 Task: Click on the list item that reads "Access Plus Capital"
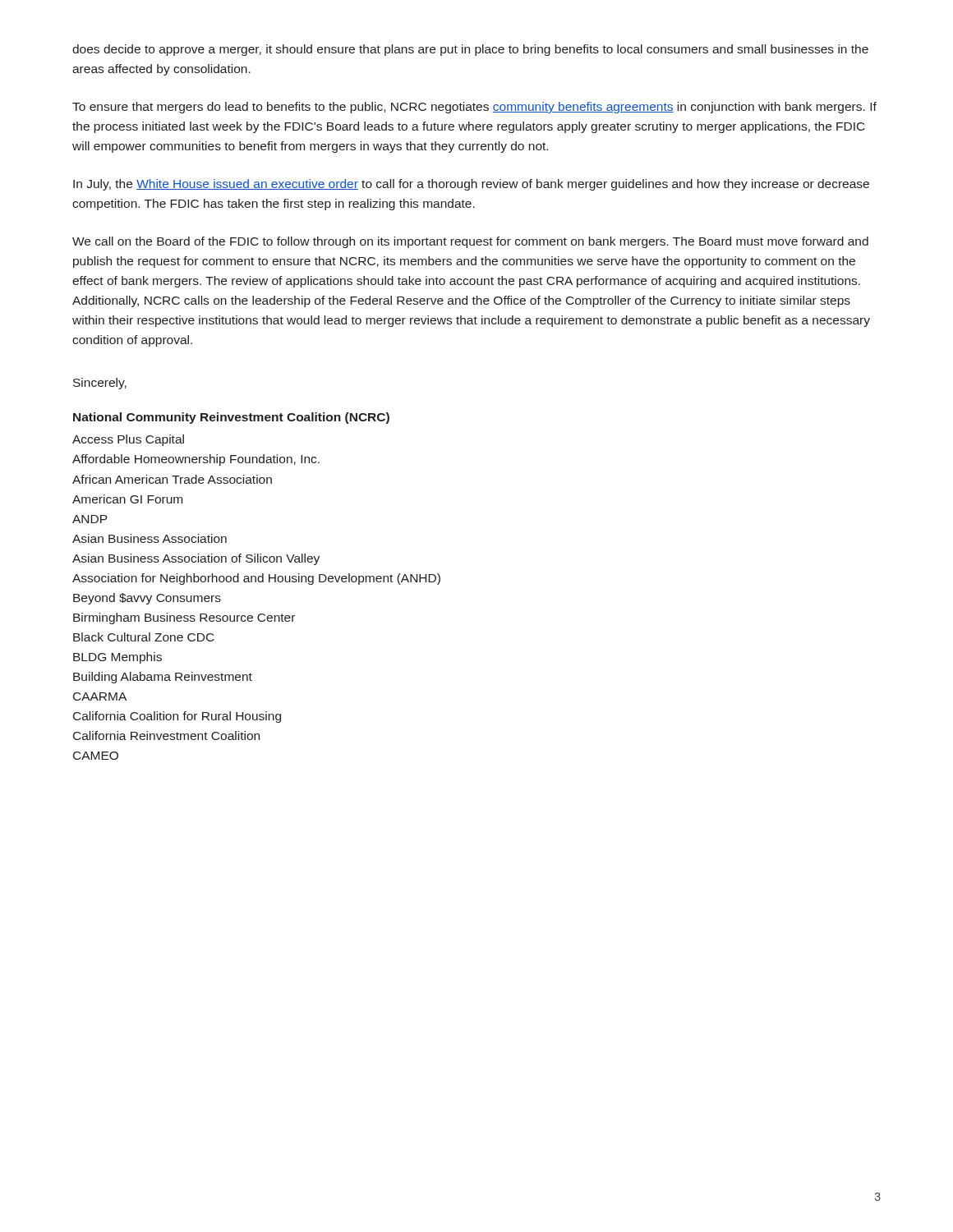tap(129, 439)
